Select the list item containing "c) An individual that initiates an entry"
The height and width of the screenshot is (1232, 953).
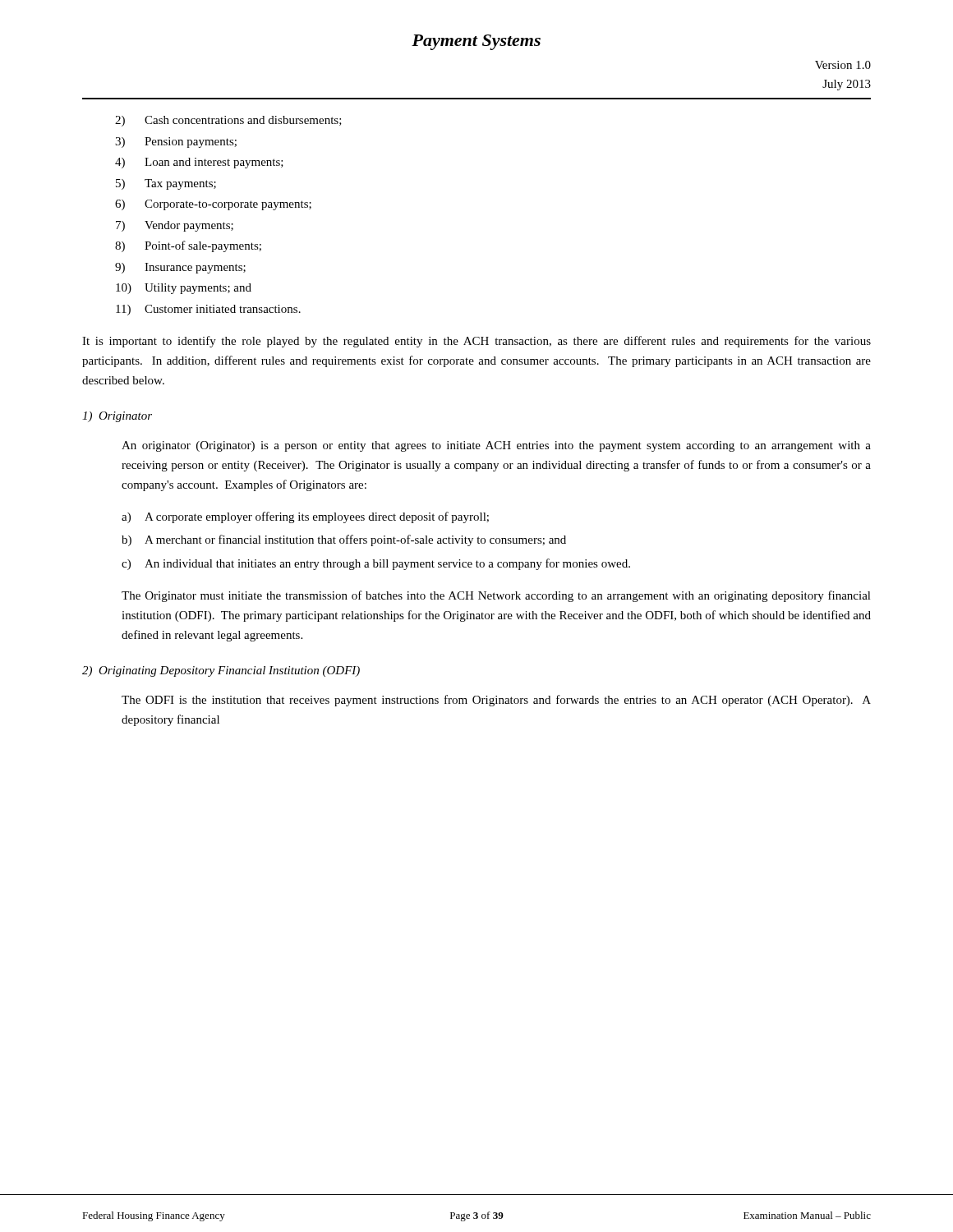(496, 563)
